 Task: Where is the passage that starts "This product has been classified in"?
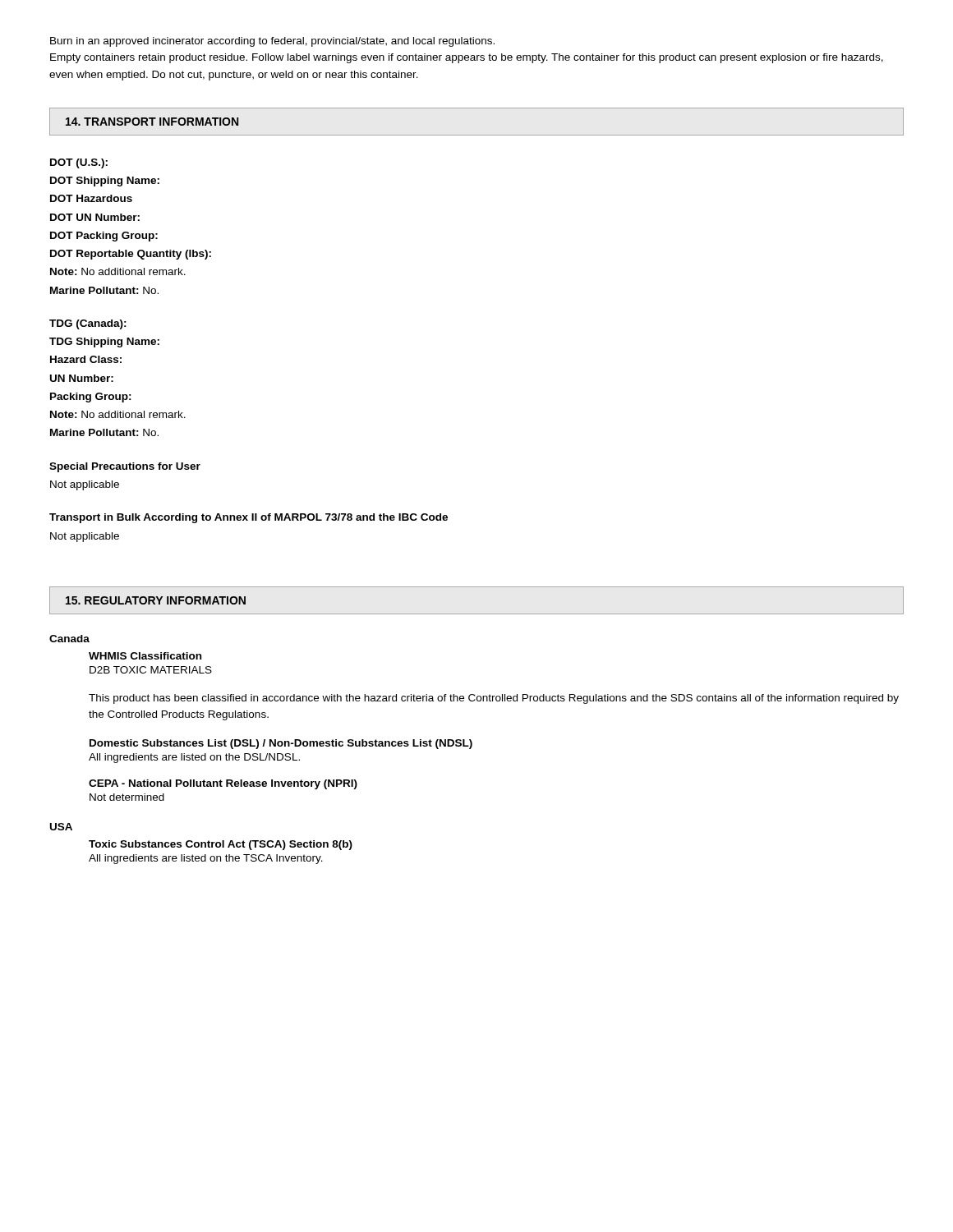494,706
